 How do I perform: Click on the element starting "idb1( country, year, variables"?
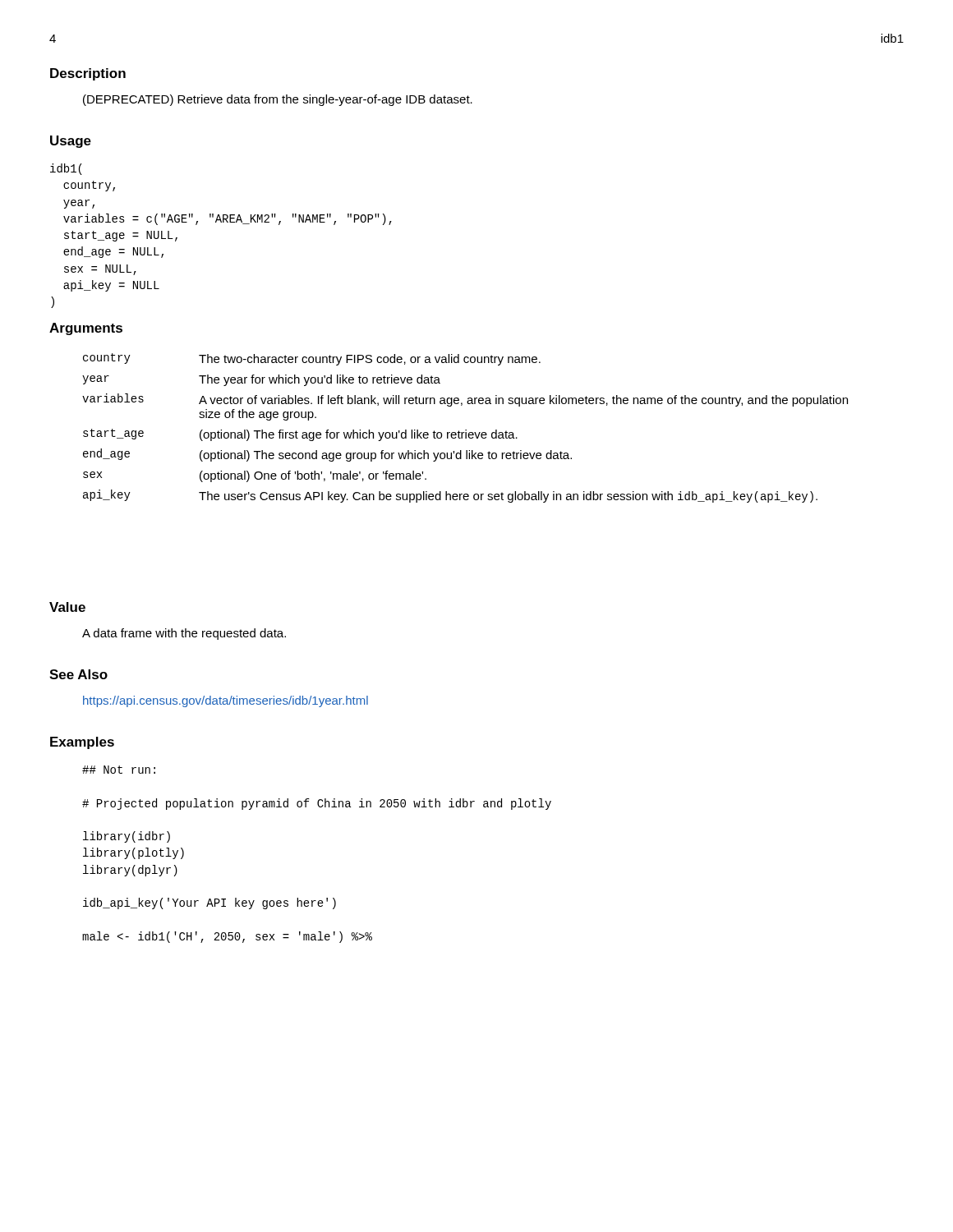pyautogui.click(x=66, y=169)
